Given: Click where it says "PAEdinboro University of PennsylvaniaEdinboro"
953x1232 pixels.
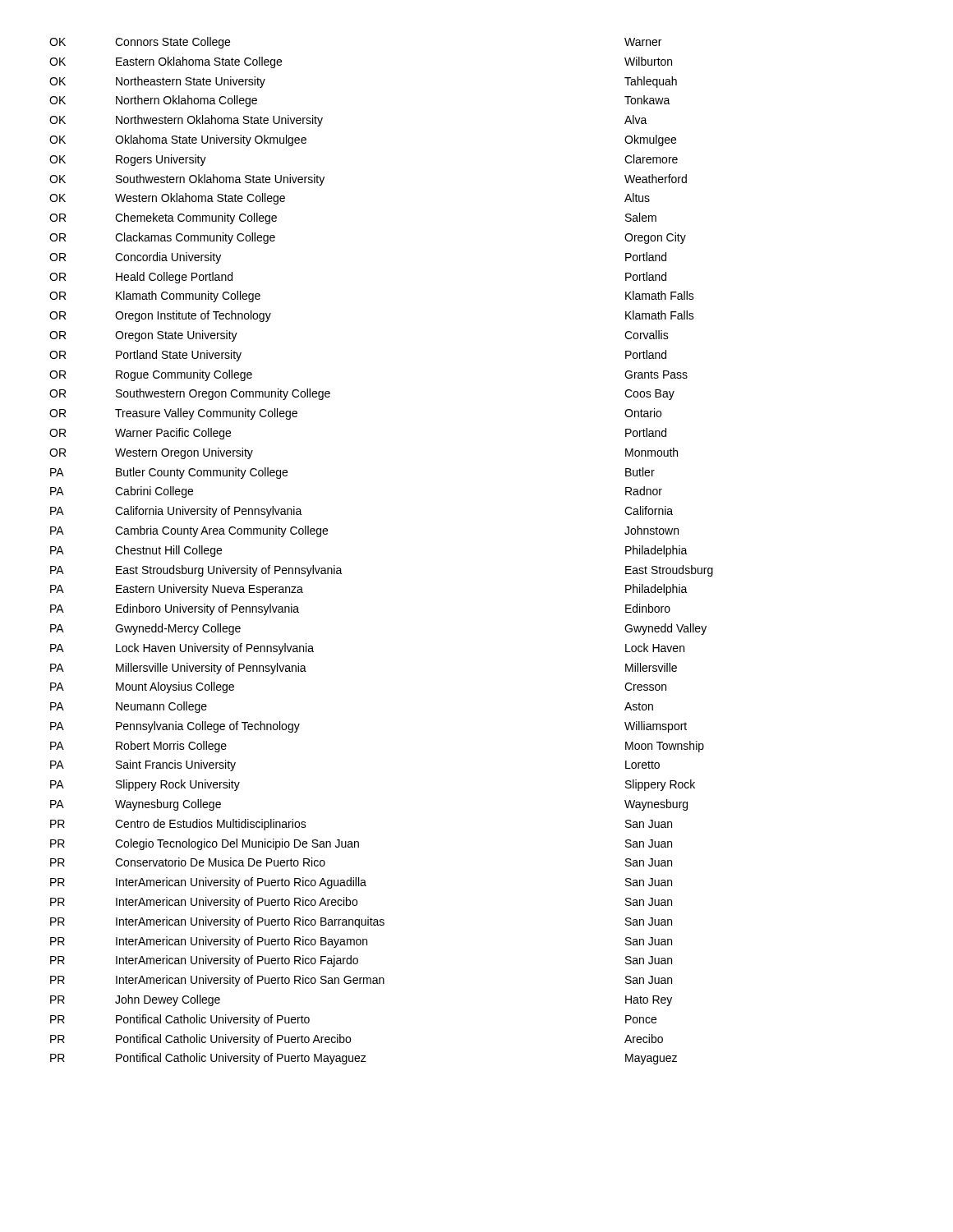Looking at the screenshot, I should (x=57, y=610).
